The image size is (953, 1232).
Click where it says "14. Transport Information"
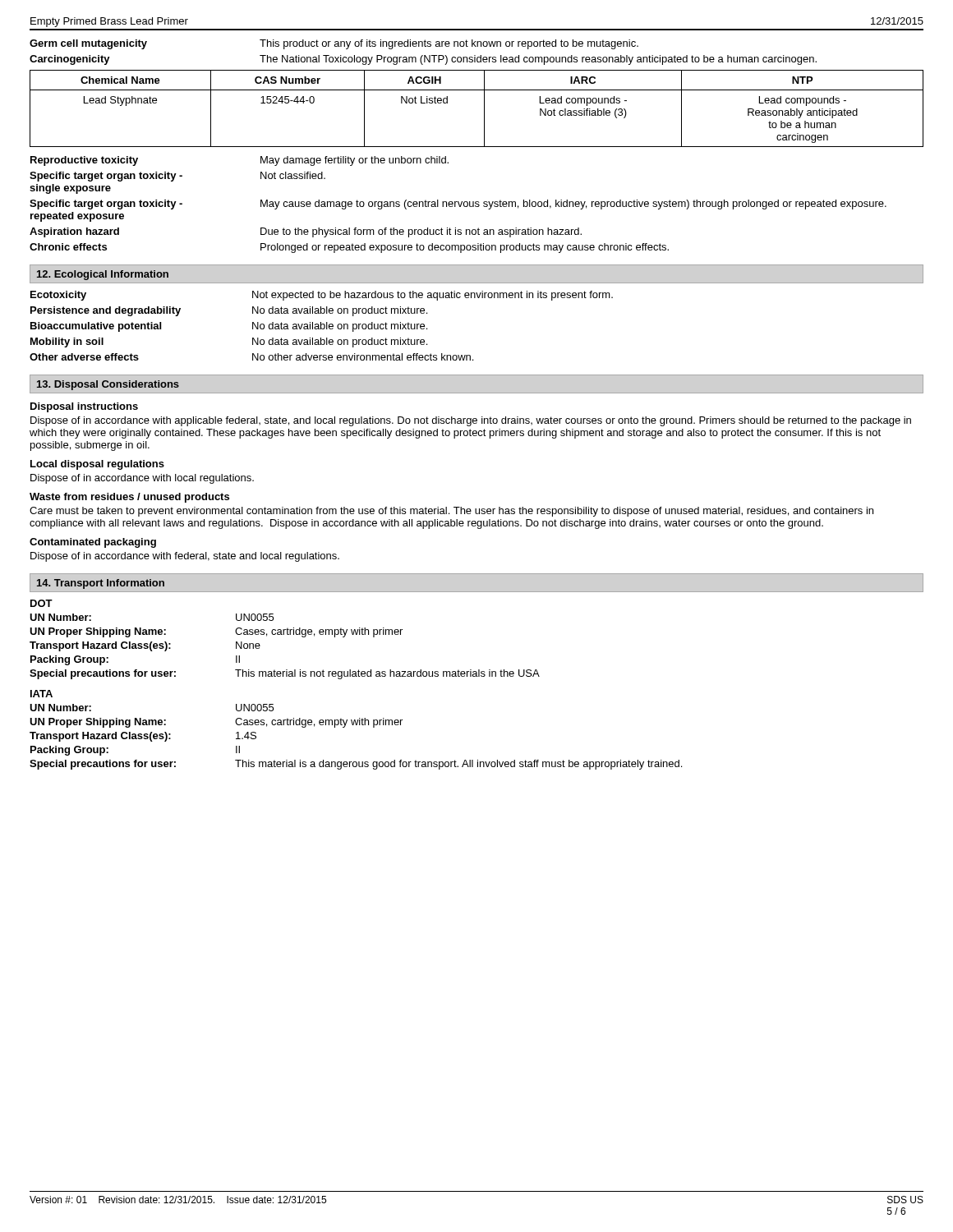(x=101, y=583)
